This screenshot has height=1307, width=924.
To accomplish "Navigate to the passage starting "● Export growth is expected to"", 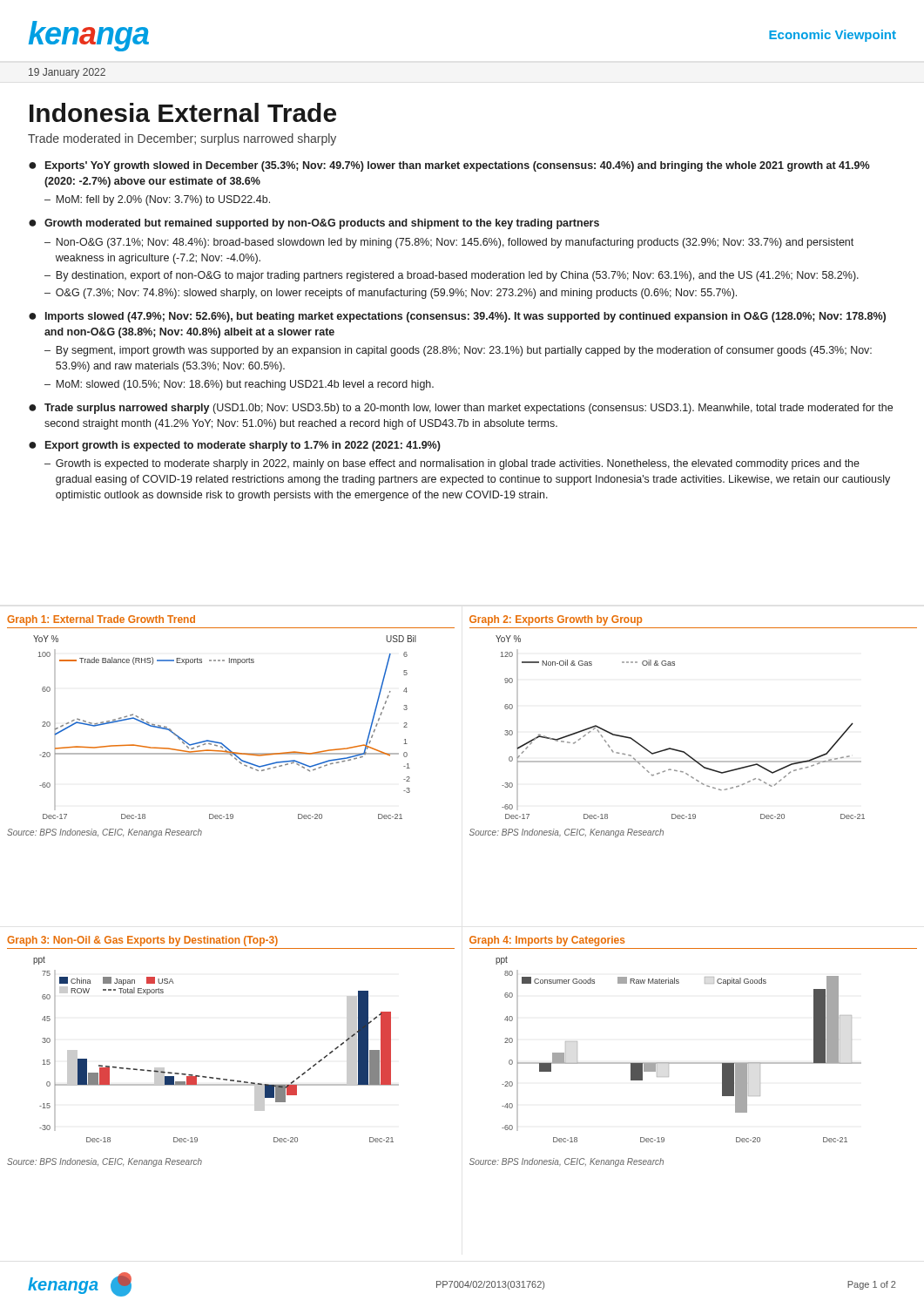I will pyautogui.click(x=462, y=471).
